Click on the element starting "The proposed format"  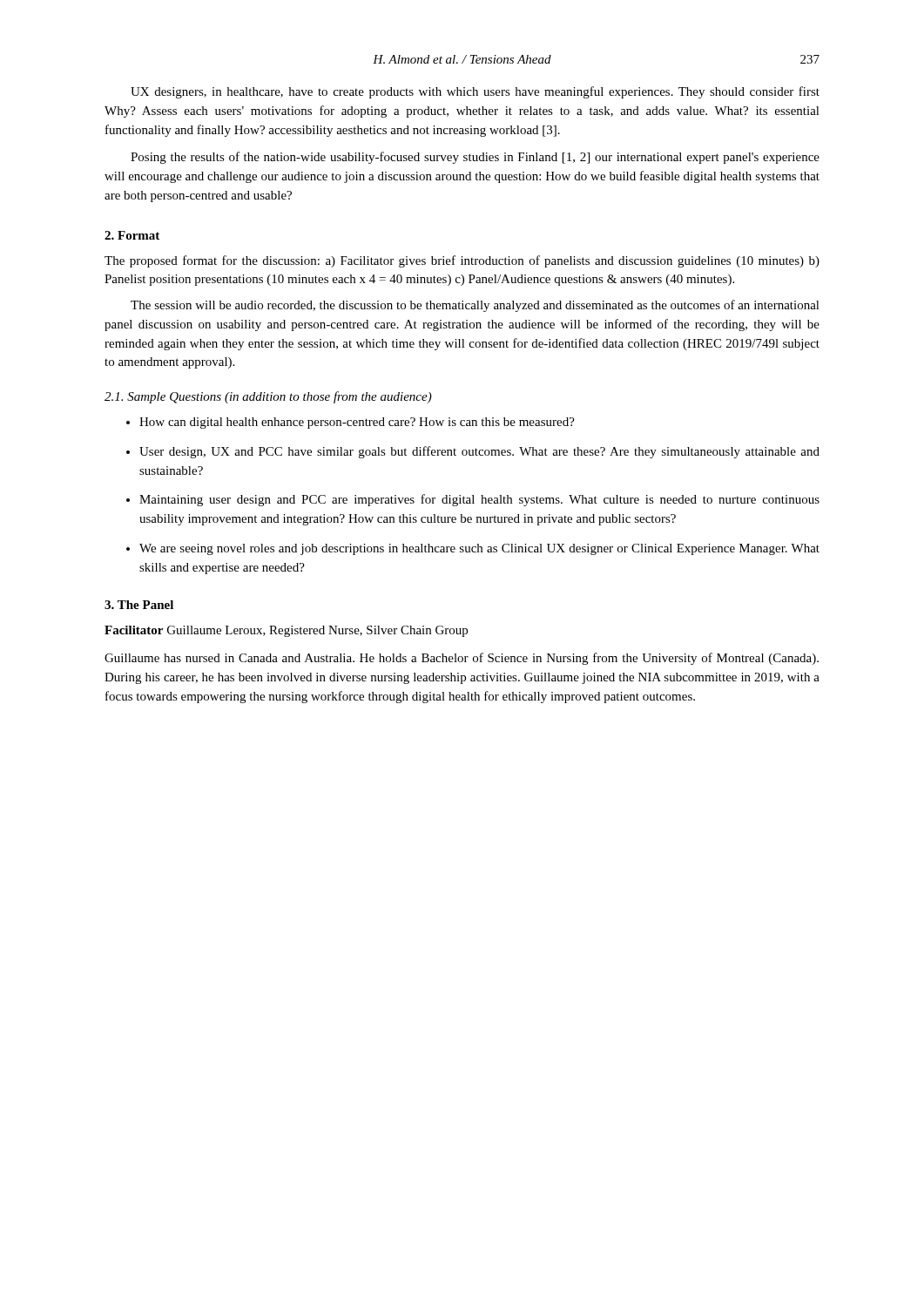462,270
